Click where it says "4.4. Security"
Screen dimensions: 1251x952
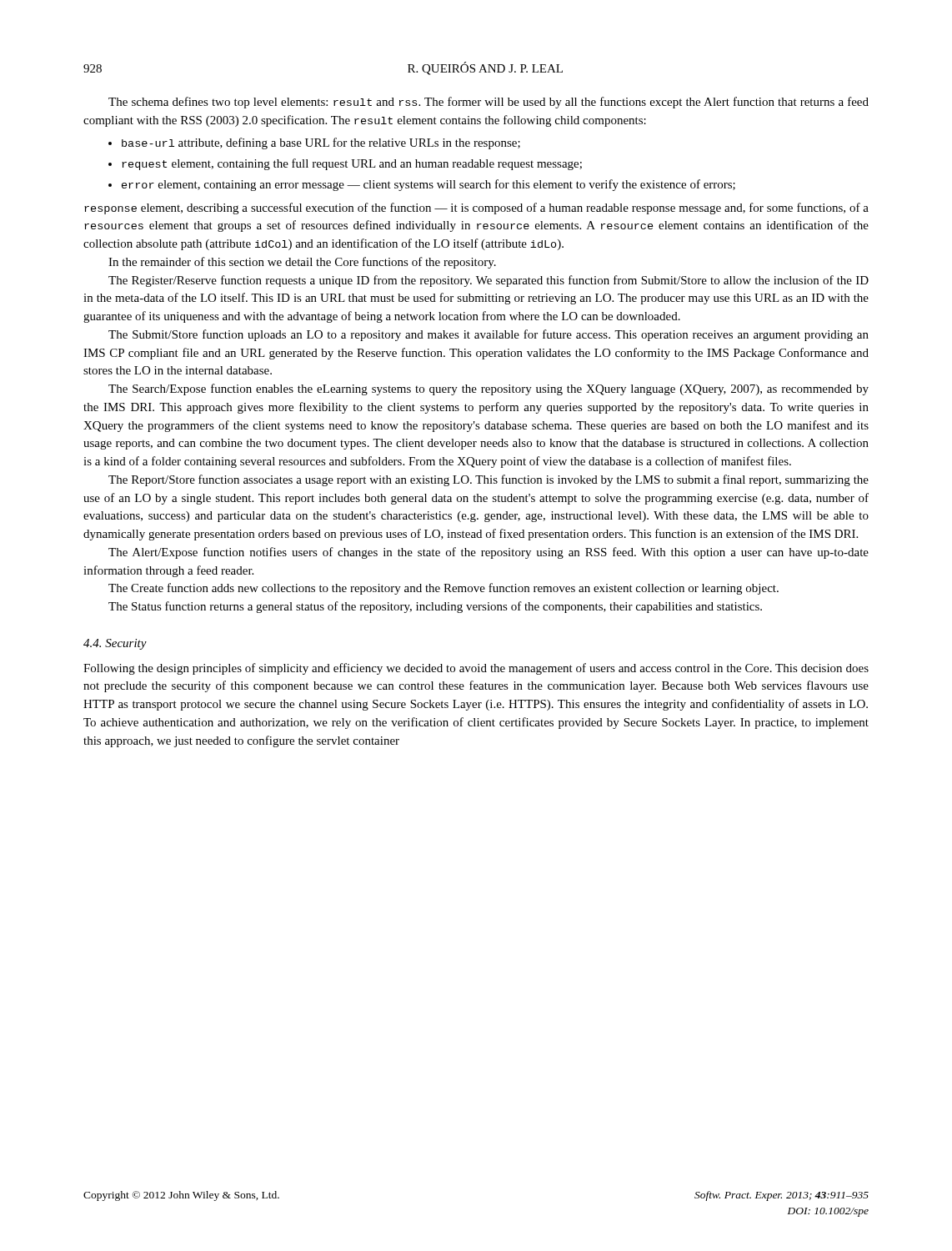coord(115,643)
